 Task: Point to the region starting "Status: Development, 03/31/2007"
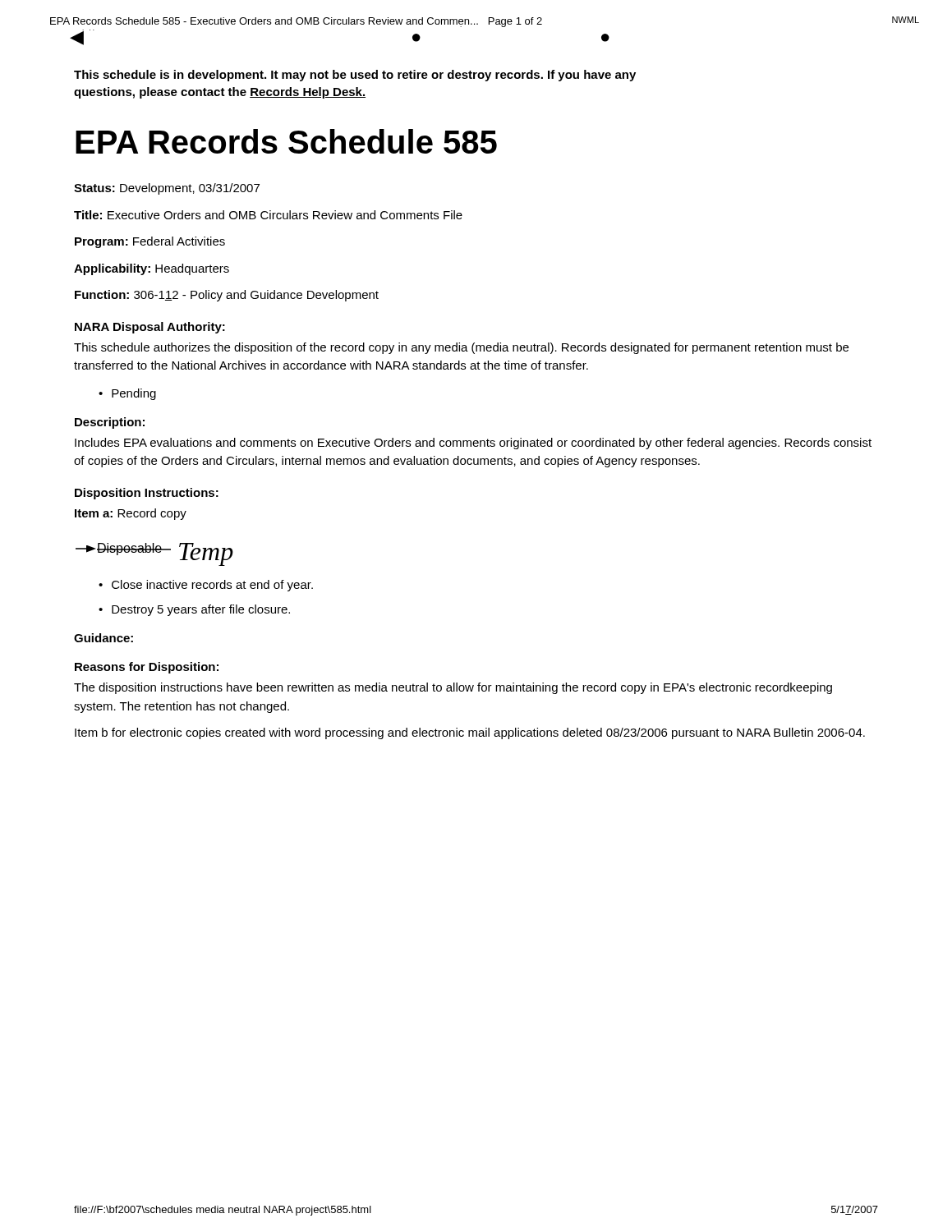167,188
